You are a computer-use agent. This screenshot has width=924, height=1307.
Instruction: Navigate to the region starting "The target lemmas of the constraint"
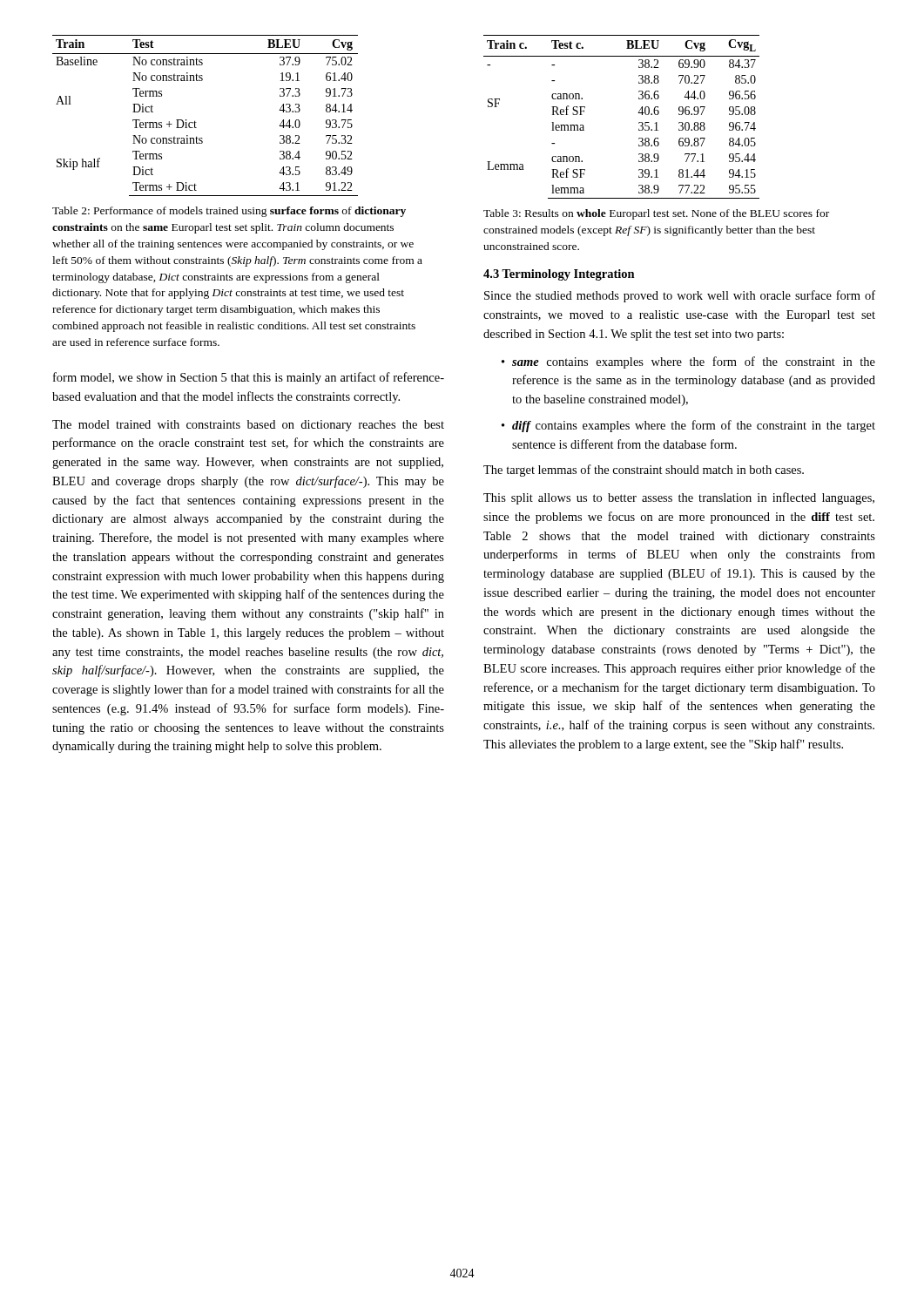point(644,470)
